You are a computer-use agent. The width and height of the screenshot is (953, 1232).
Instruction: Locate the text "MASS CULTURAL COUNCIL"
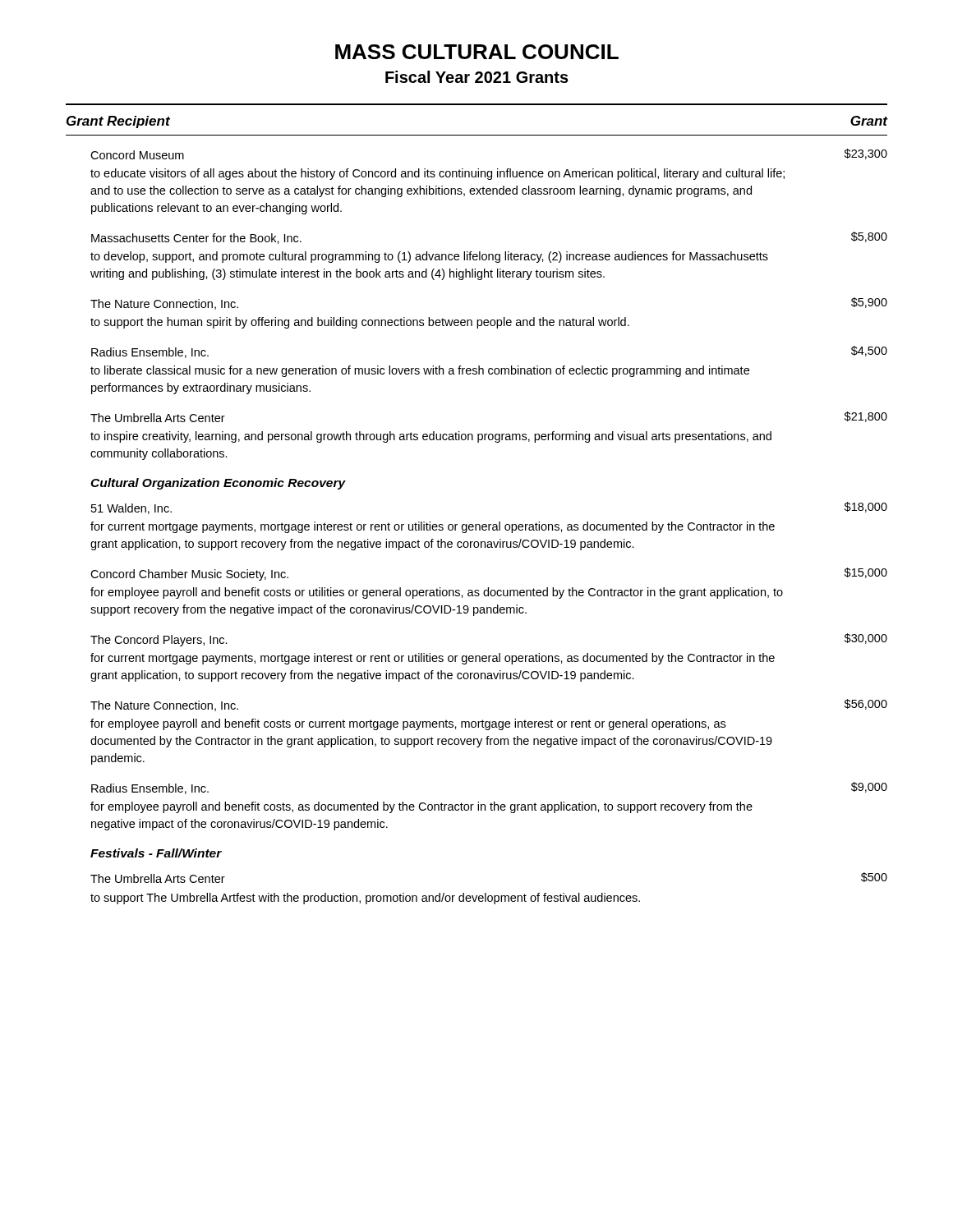[476, 52]
